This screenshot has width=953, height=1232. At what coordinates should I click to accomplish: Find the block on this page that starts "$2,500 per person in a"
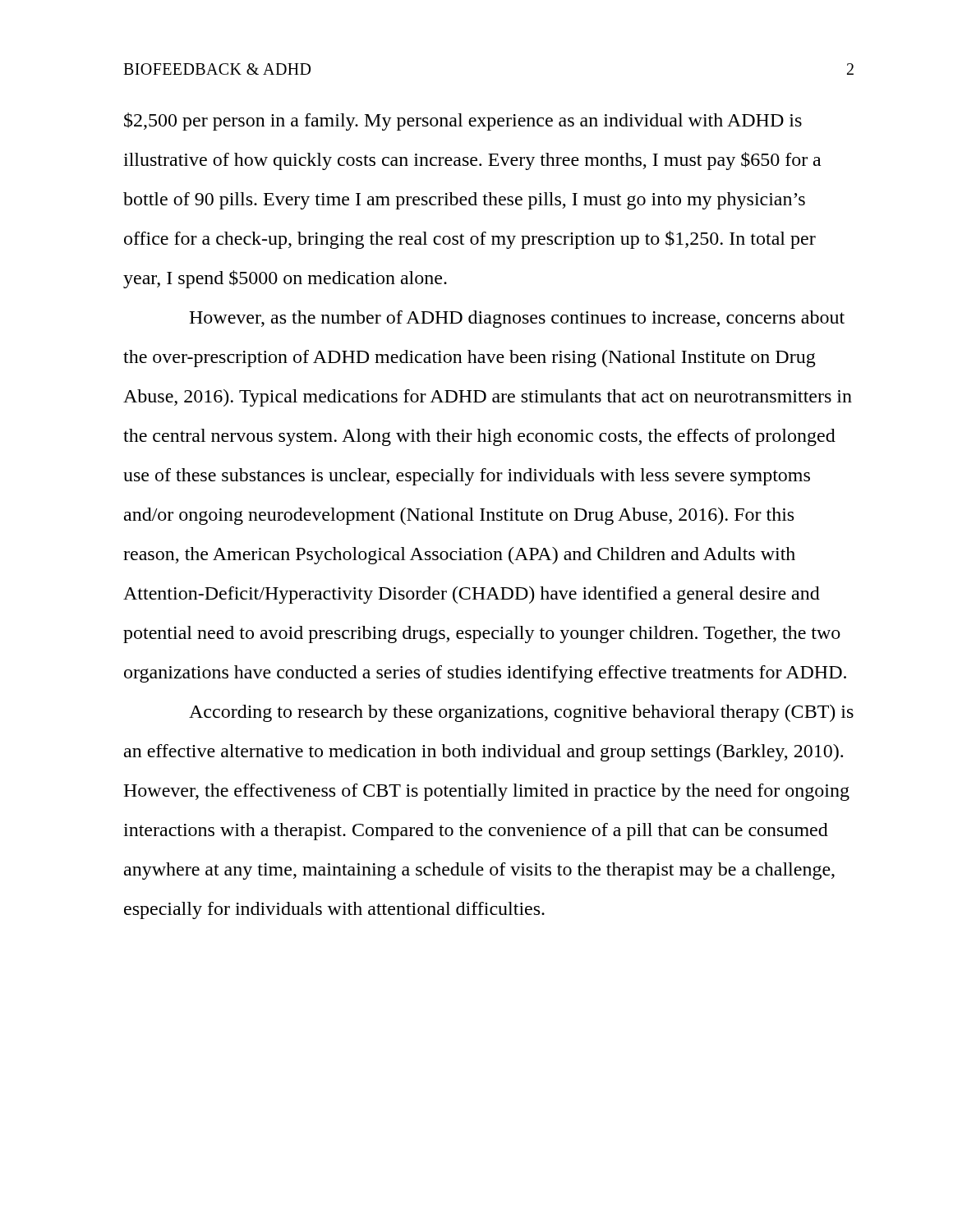472,199
